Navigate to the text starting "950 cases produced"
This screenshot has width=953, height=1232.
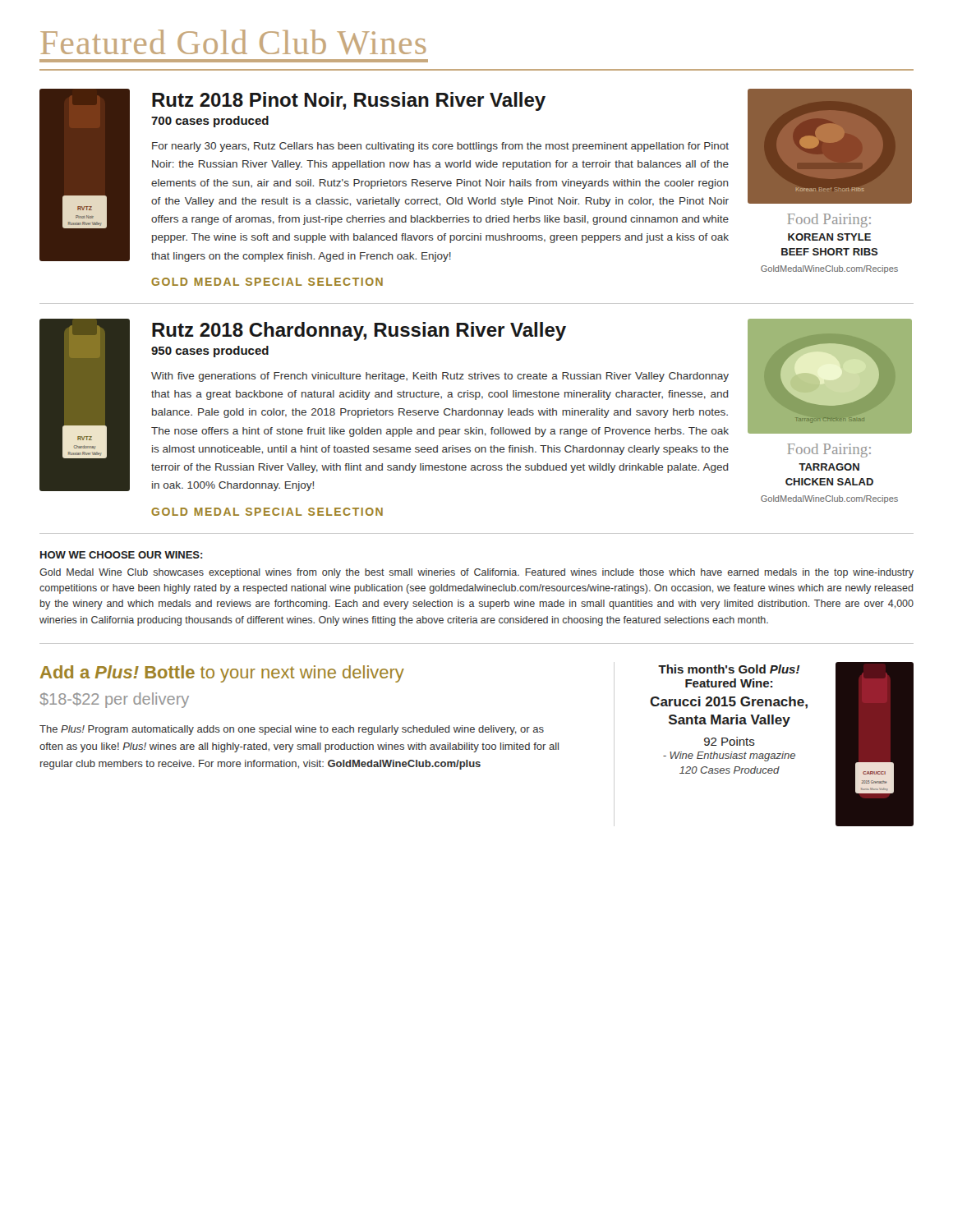coord(210,350)
